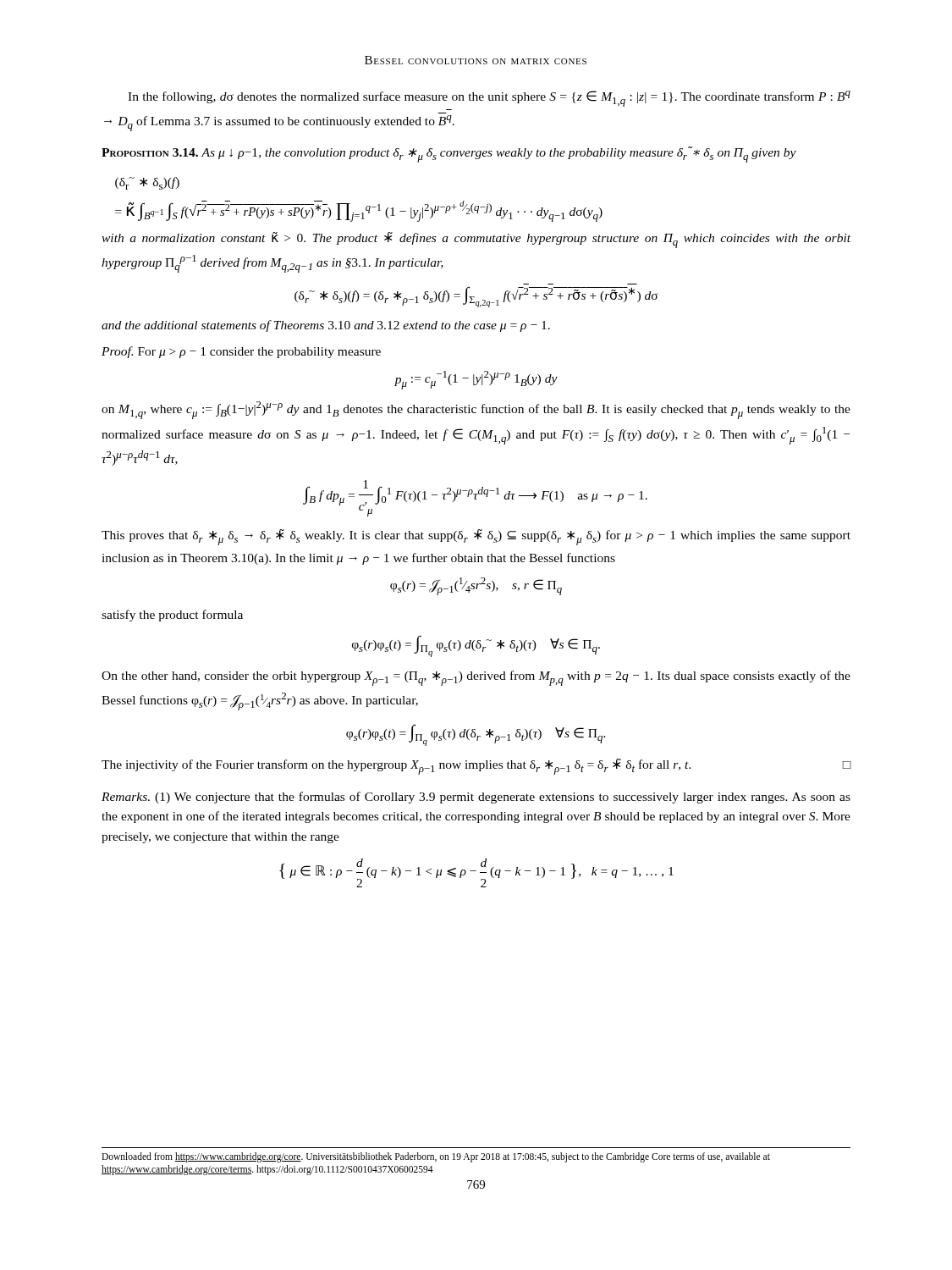Where is the formula that starts "φs(r)φs(t) = ∫Πq φs(τ) d(δr ∗ρ−1 δt)(τ)"?
The image size is (952, 1270).
(x=476, y=733)
